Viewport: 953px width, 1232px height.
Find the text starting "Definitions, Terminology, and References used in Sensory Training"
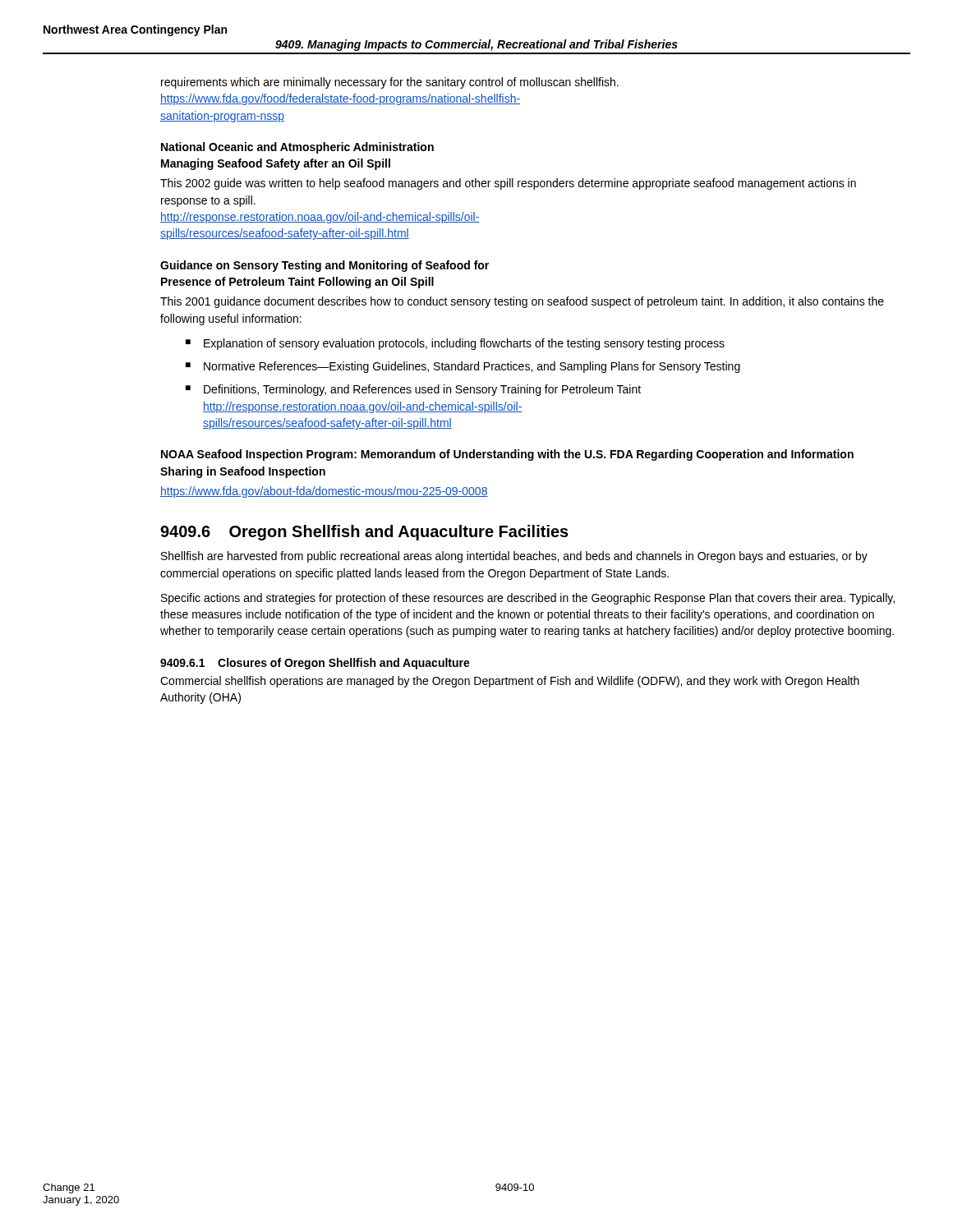pyautogui.click(x=422, y=406)
